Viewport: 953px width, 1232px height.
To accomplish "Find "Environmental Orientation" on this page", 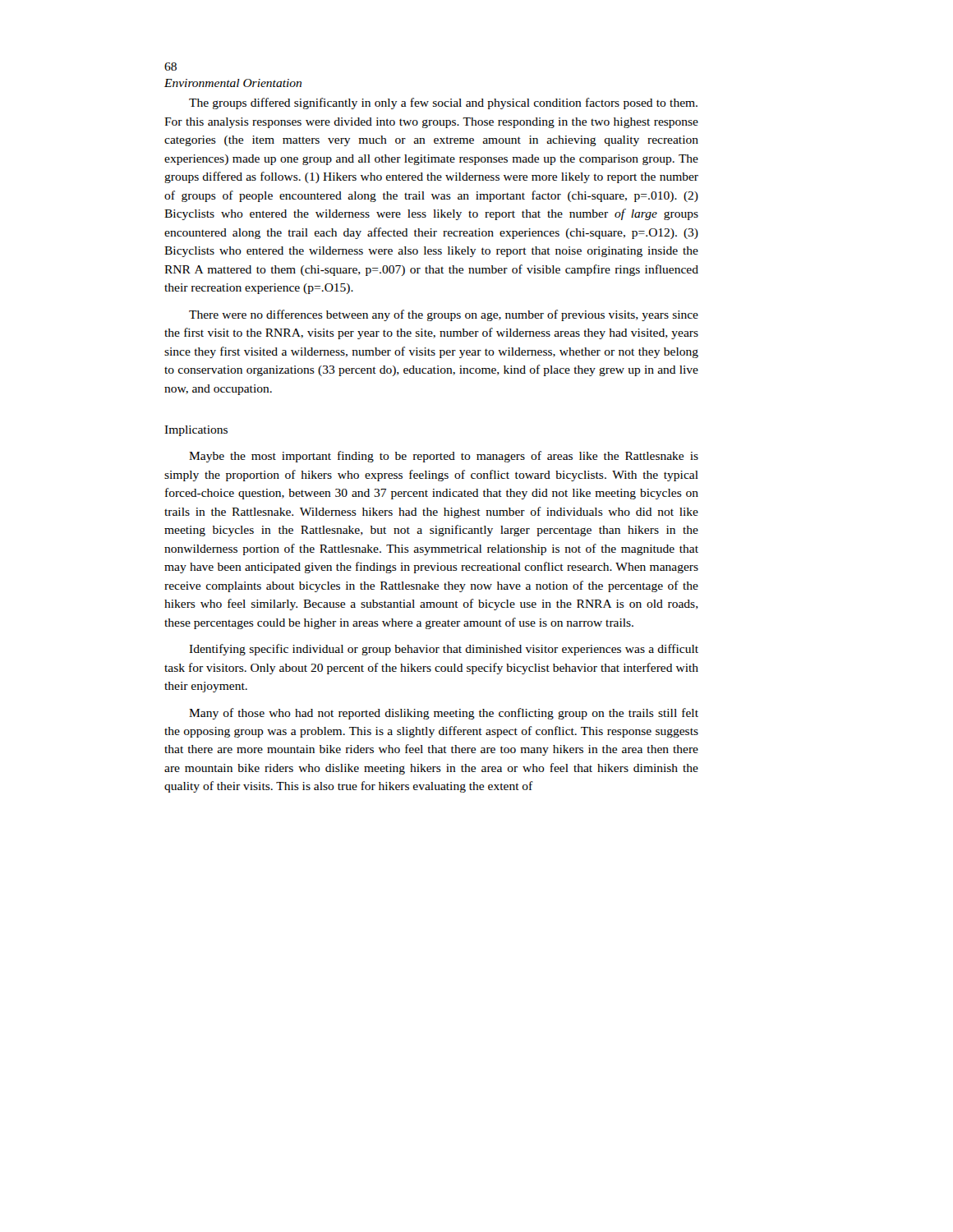I will [x=233, y=83].
